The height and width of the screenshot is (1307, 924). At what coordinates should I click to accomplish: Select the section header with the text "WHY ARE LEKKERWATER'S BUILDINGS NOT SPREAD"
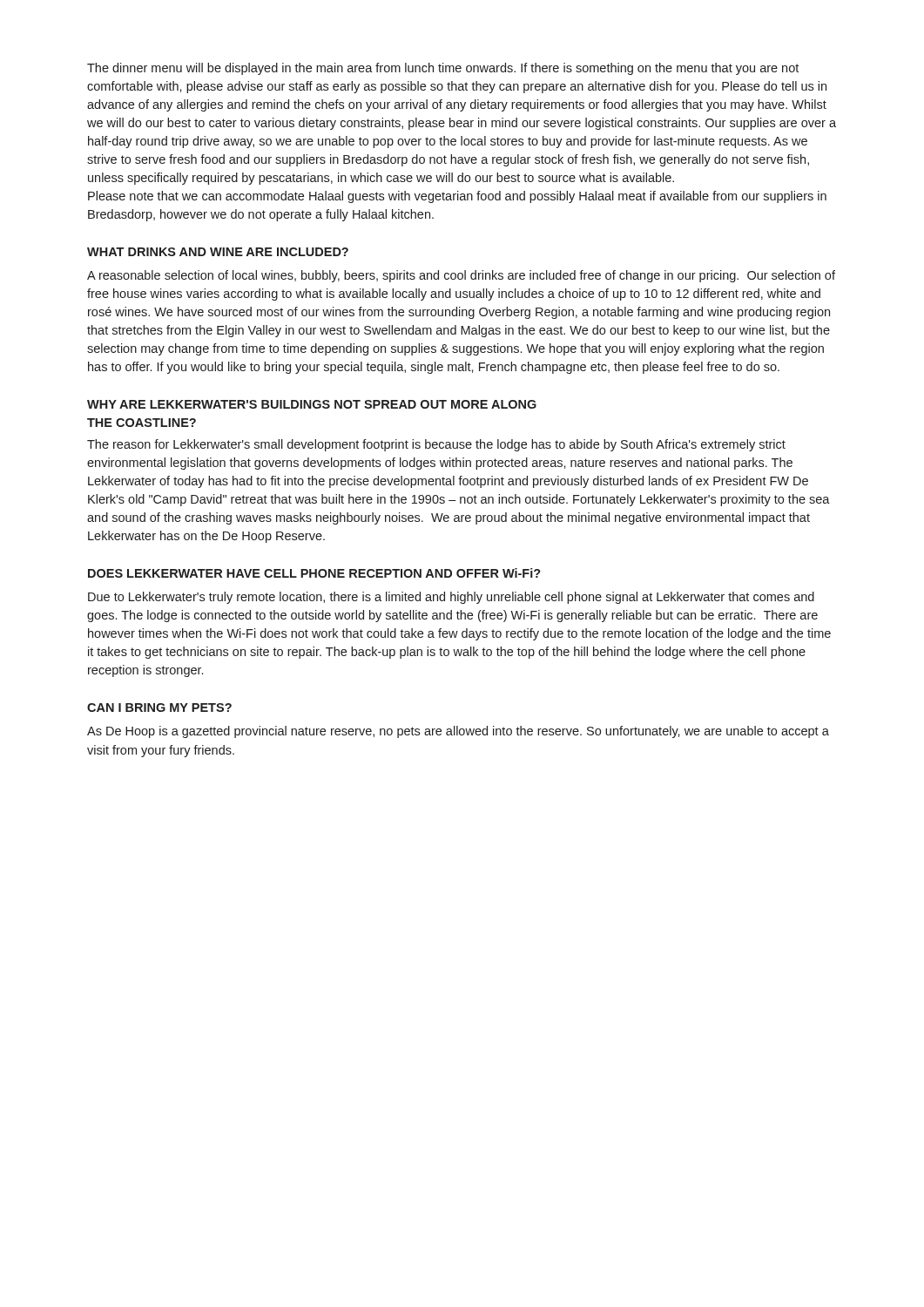click(x=312, y=414)
